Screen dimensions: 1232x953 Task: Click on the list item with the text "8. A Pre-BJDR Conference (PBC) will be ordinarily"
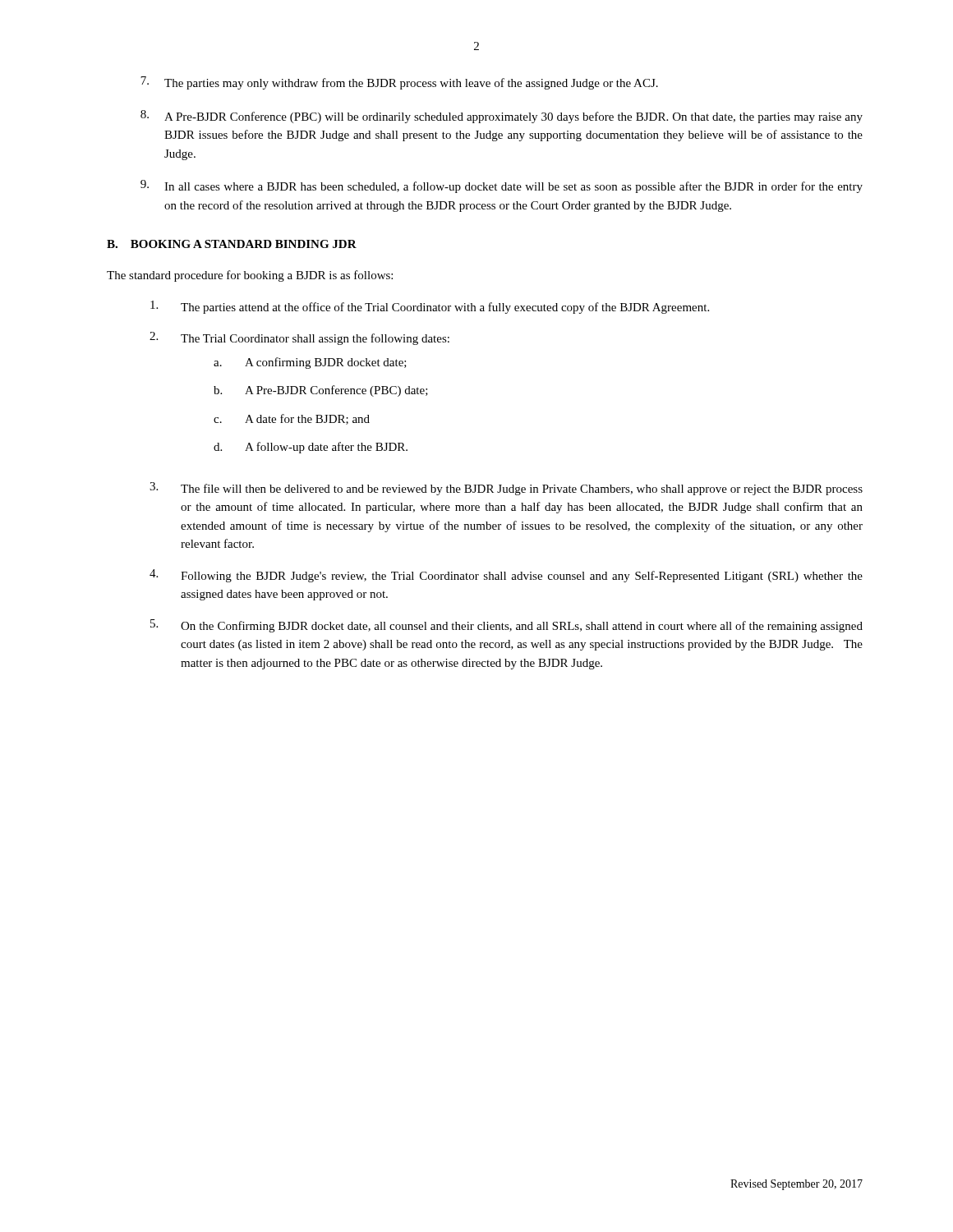coord(485,135)
